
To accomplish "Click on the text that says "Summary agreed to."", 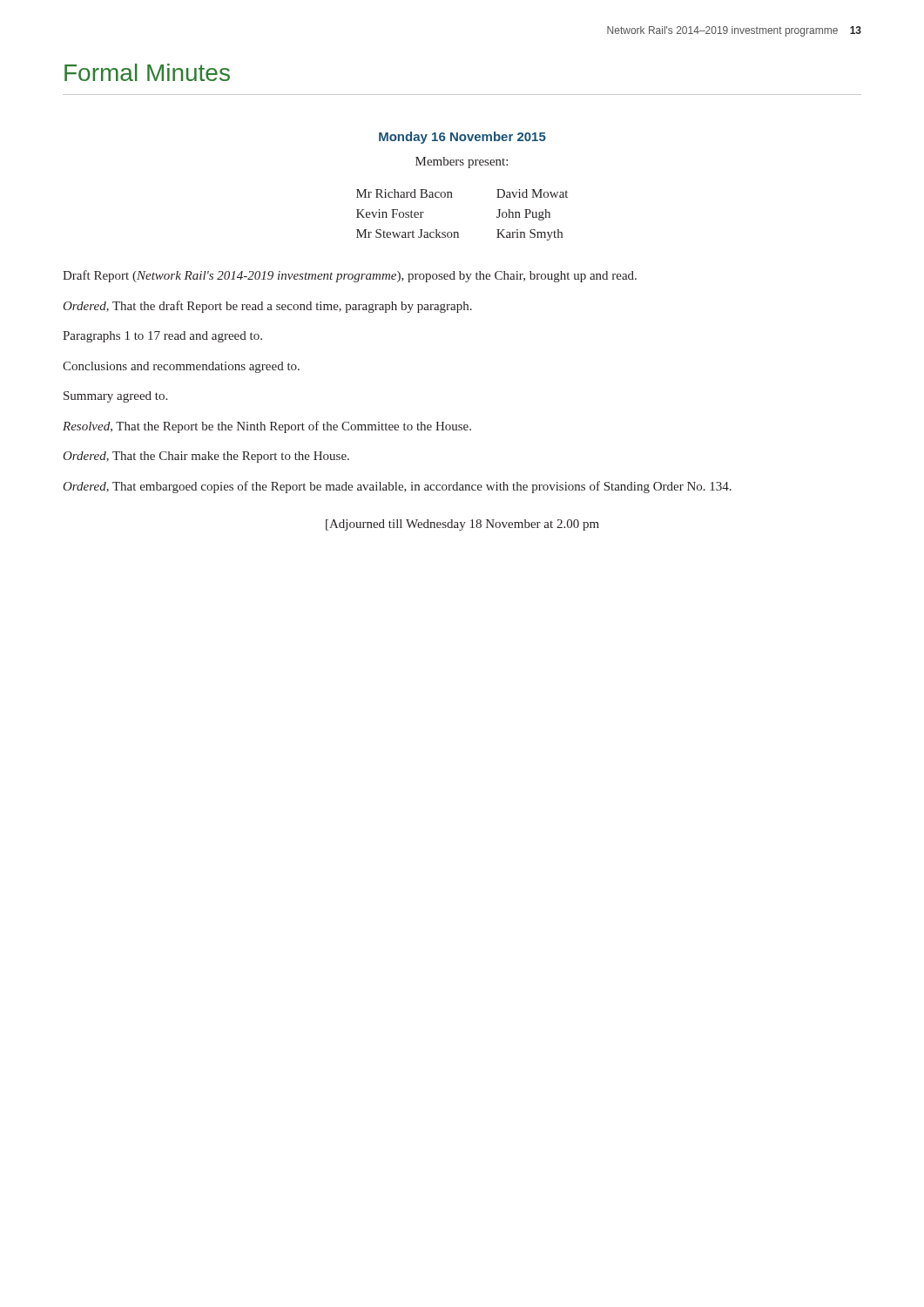I will coord(116,396).
